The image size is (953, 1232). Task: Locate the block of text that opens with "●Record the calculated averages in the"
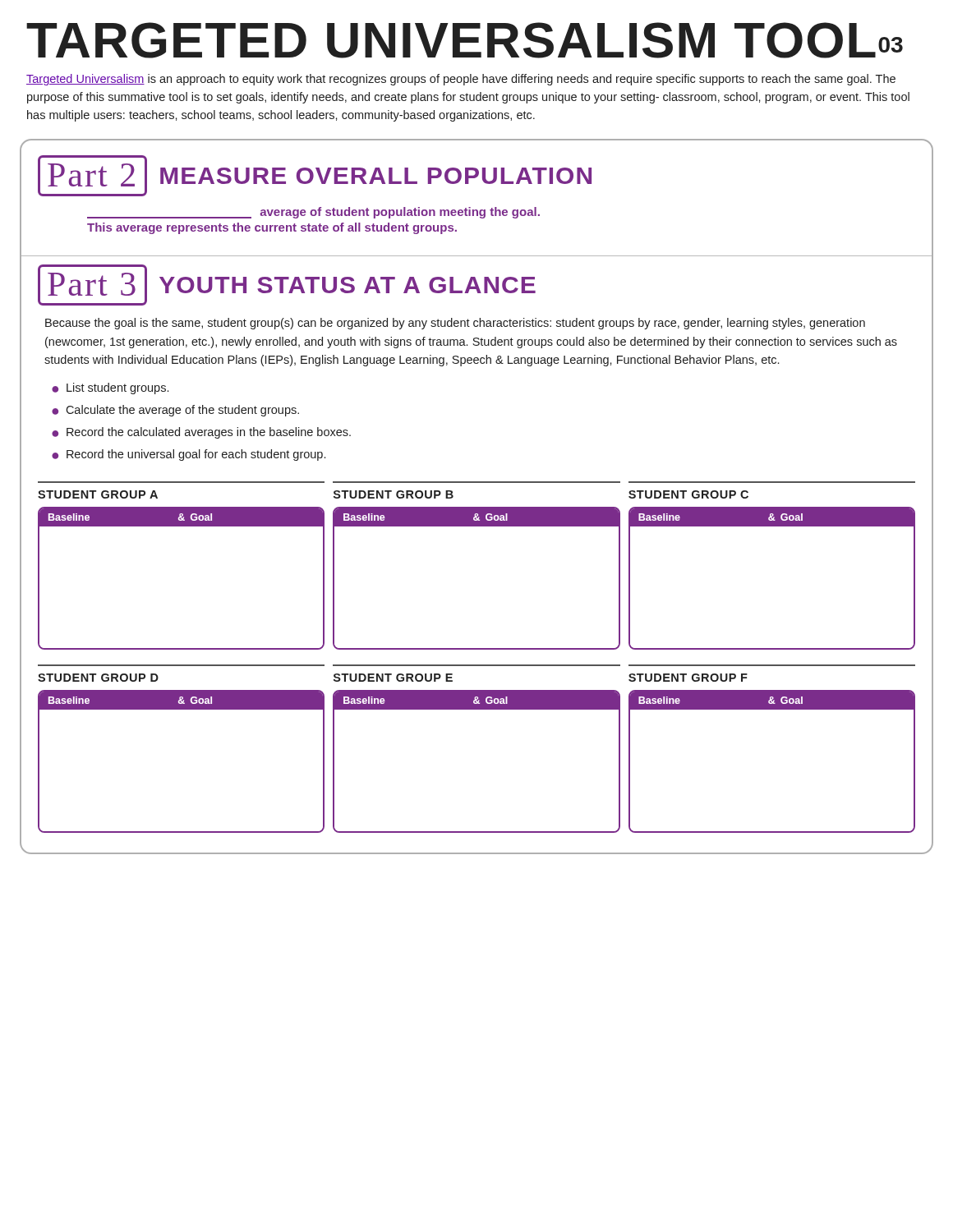pyautogui.click(x=201, y=433)
